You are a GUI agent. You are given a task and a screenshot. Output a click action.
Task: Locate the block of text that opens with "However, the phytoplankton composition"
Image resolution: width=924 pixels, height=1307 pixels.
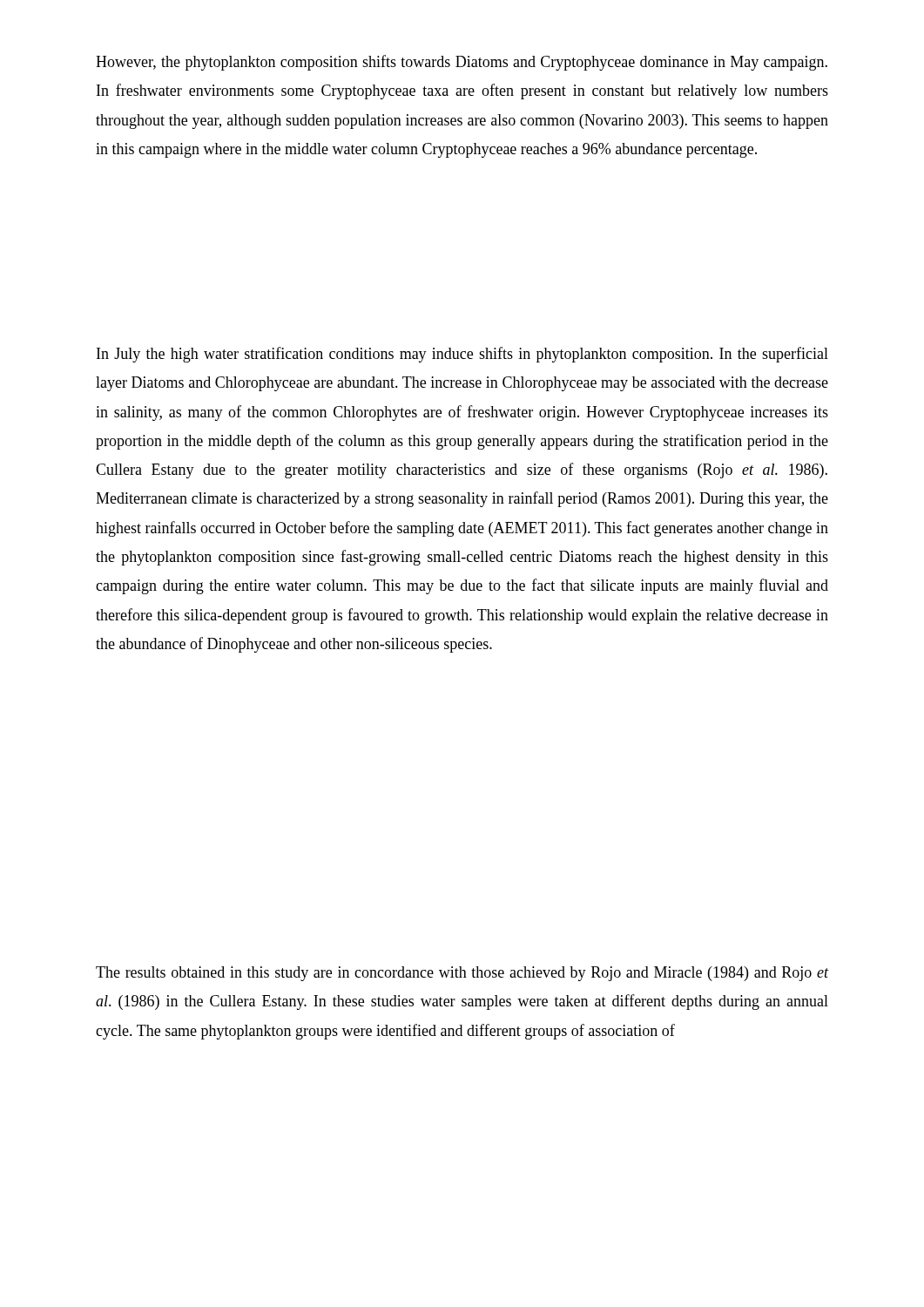coord(462,105)
